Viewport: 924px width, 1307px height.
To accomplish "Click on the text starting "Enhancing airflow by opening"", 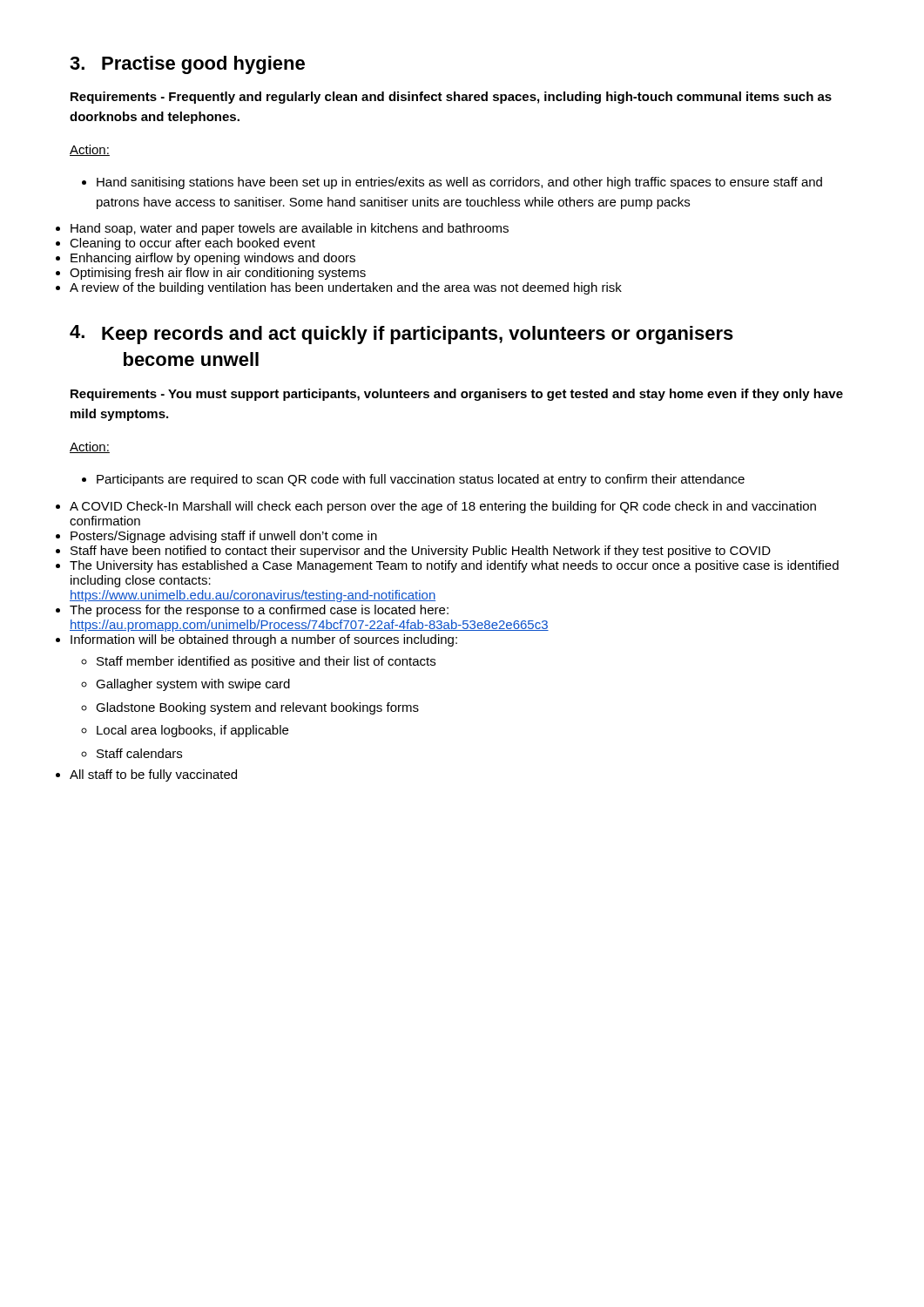I will coord(213,259).
